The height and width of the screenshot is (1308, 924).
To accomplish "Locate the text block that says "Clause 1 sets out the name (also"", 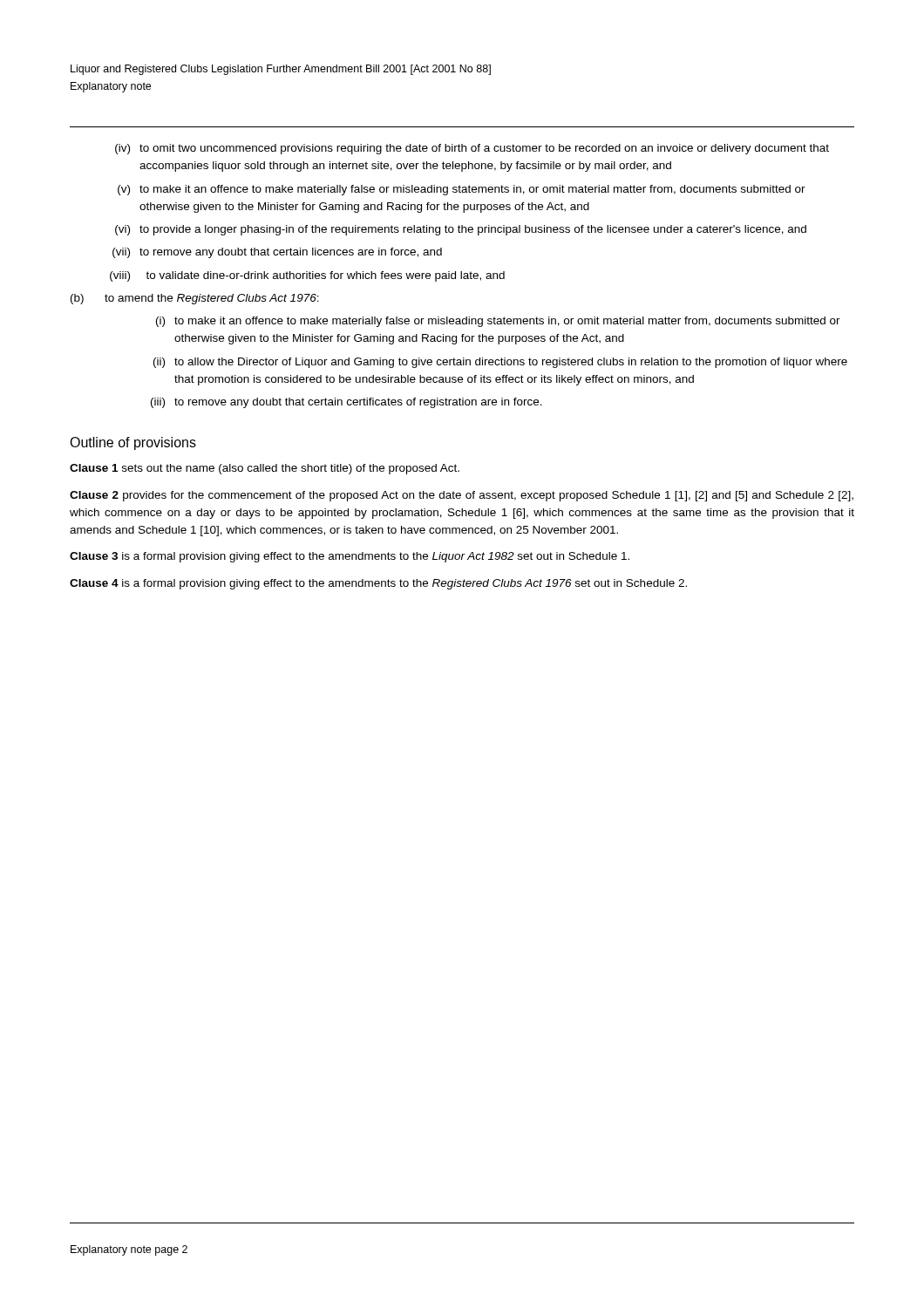I will click(x=265, y=468).
